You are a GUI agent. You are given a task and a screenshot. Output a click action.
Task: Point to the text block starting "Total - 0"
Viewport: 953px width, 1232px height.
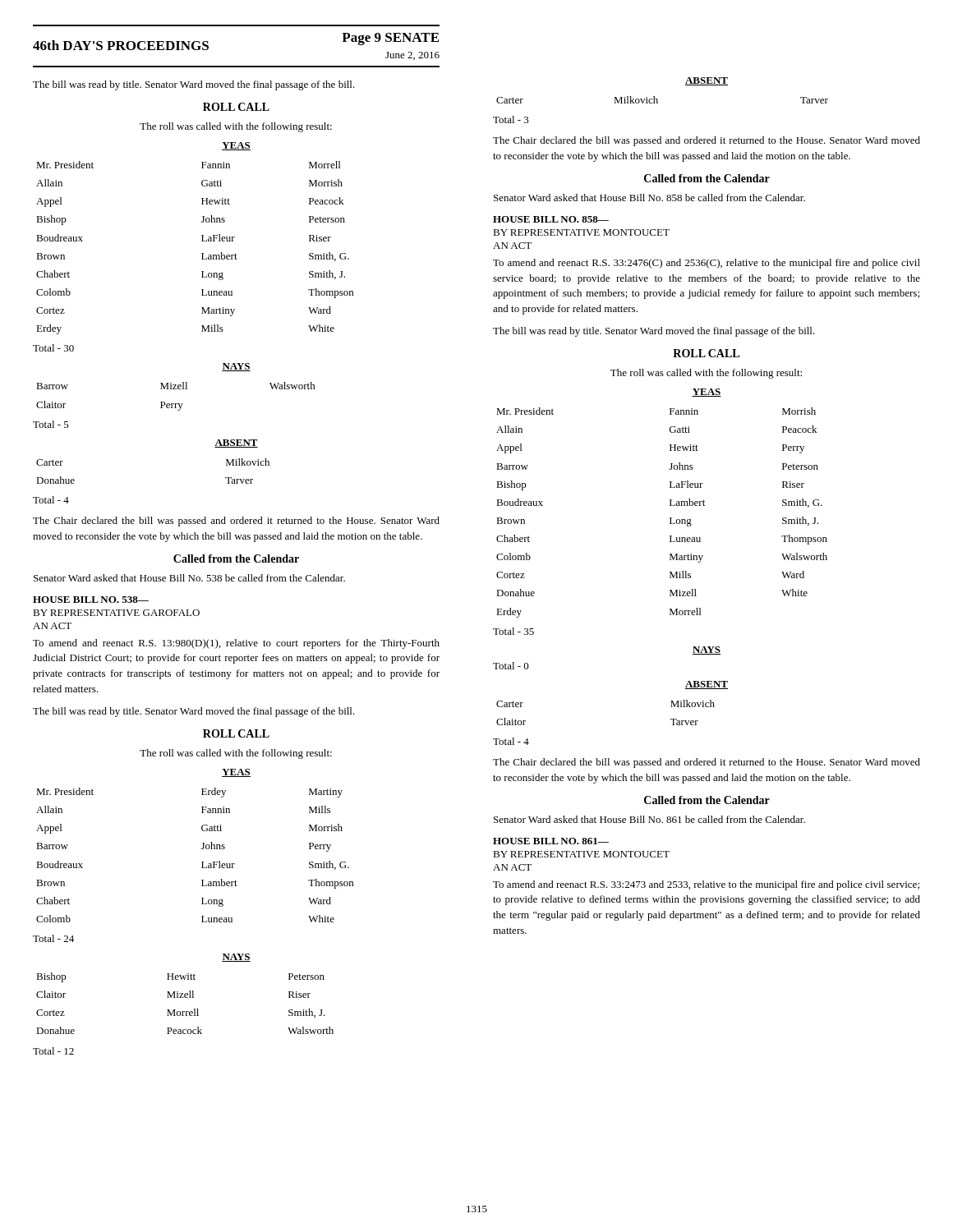click(x=511, y=666)
